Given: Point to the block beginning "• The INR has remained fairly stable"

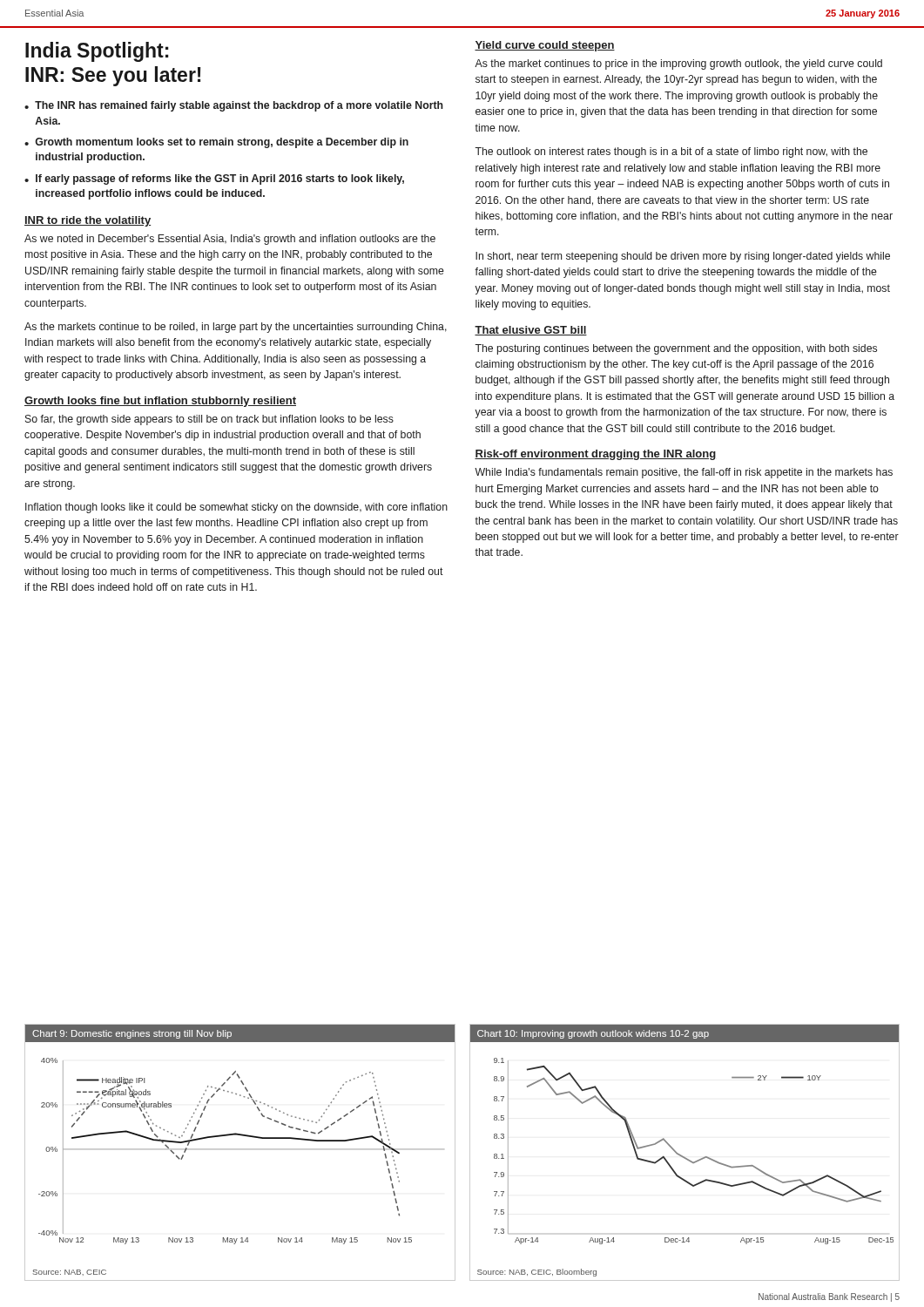Looking at the screenshot, I should (x=237, y=114).
